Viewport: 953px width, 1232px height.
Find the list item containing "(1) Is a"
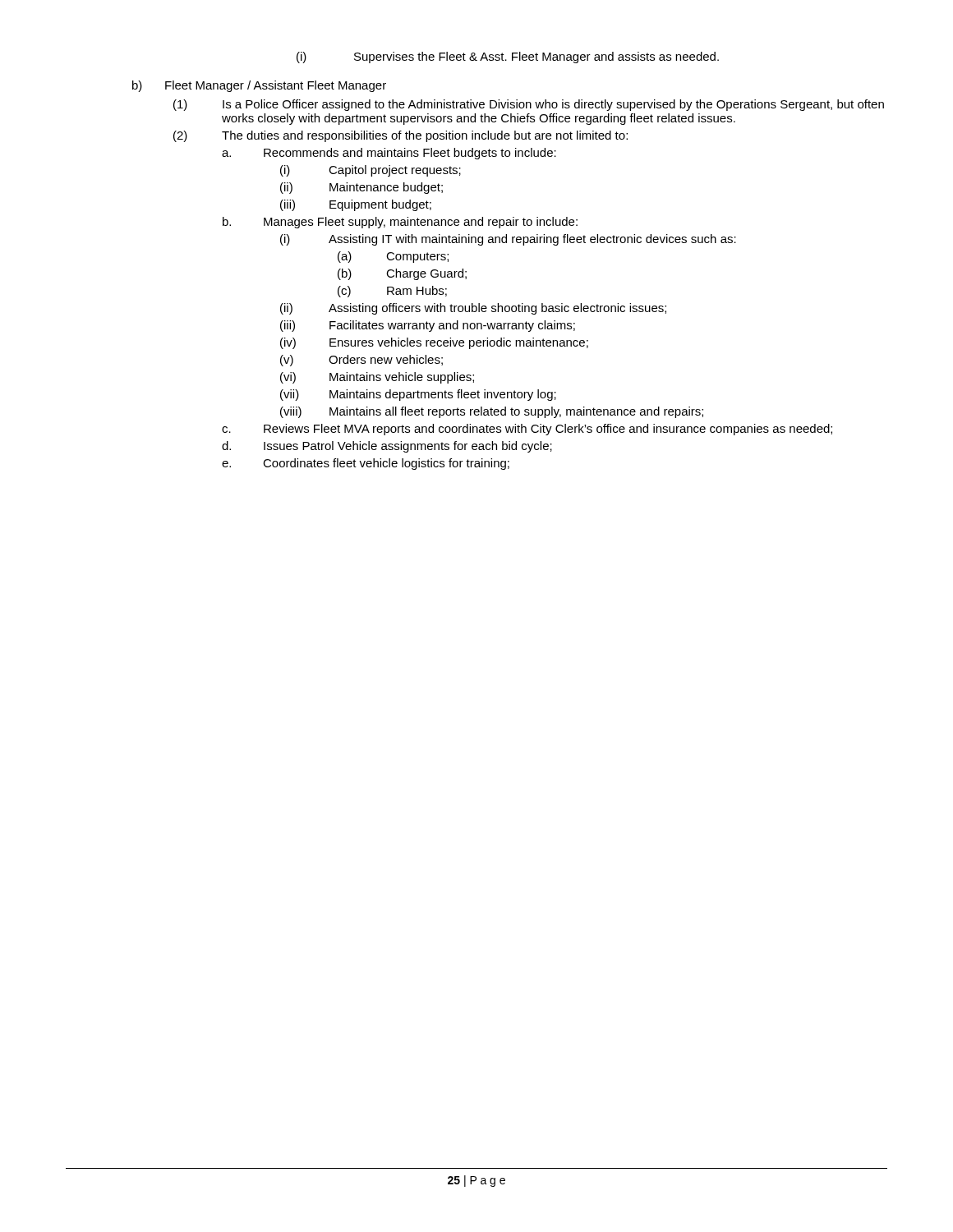530,111
